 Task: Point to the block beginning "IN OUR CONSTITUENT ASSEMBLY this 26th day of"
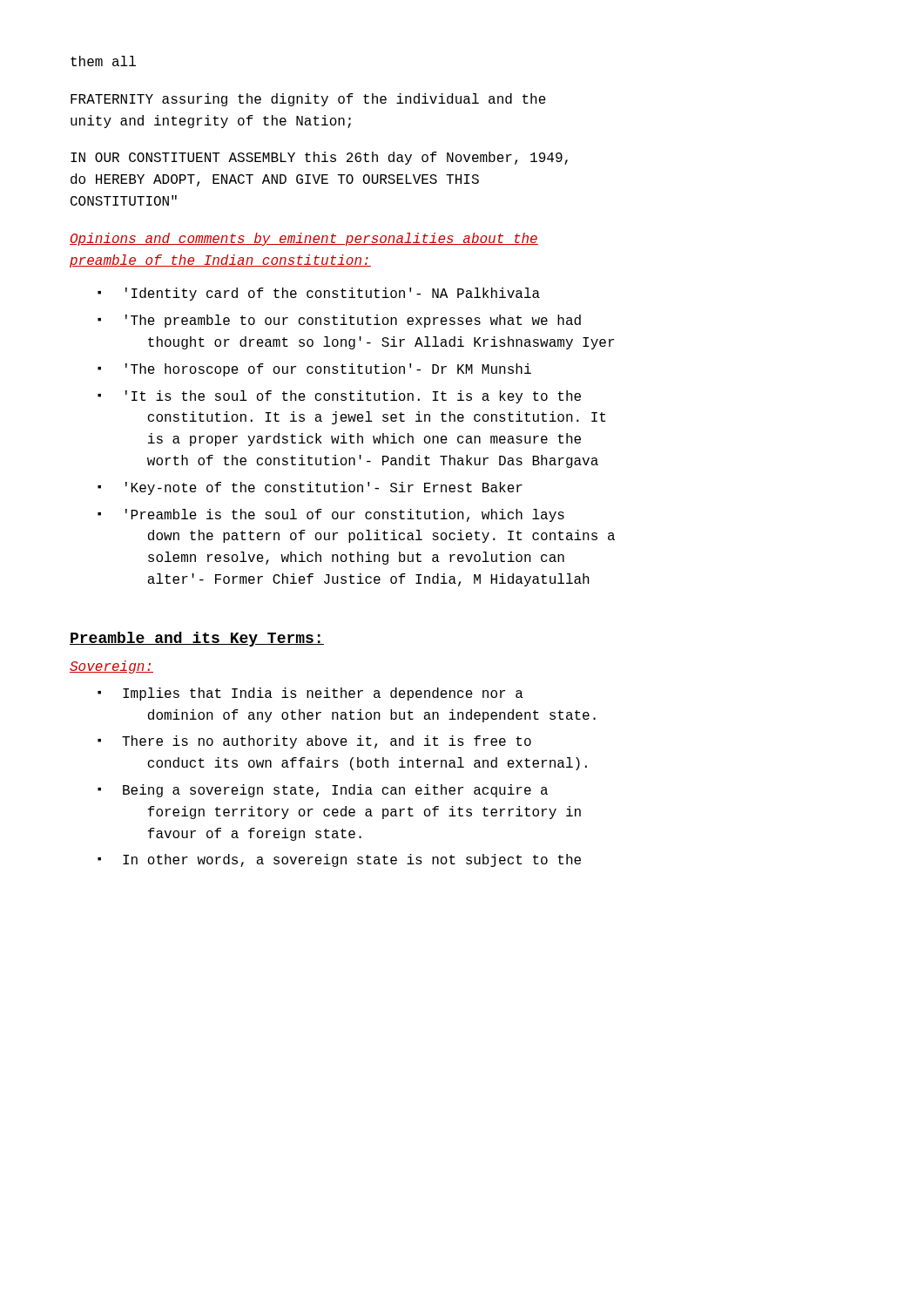[321, 181]
